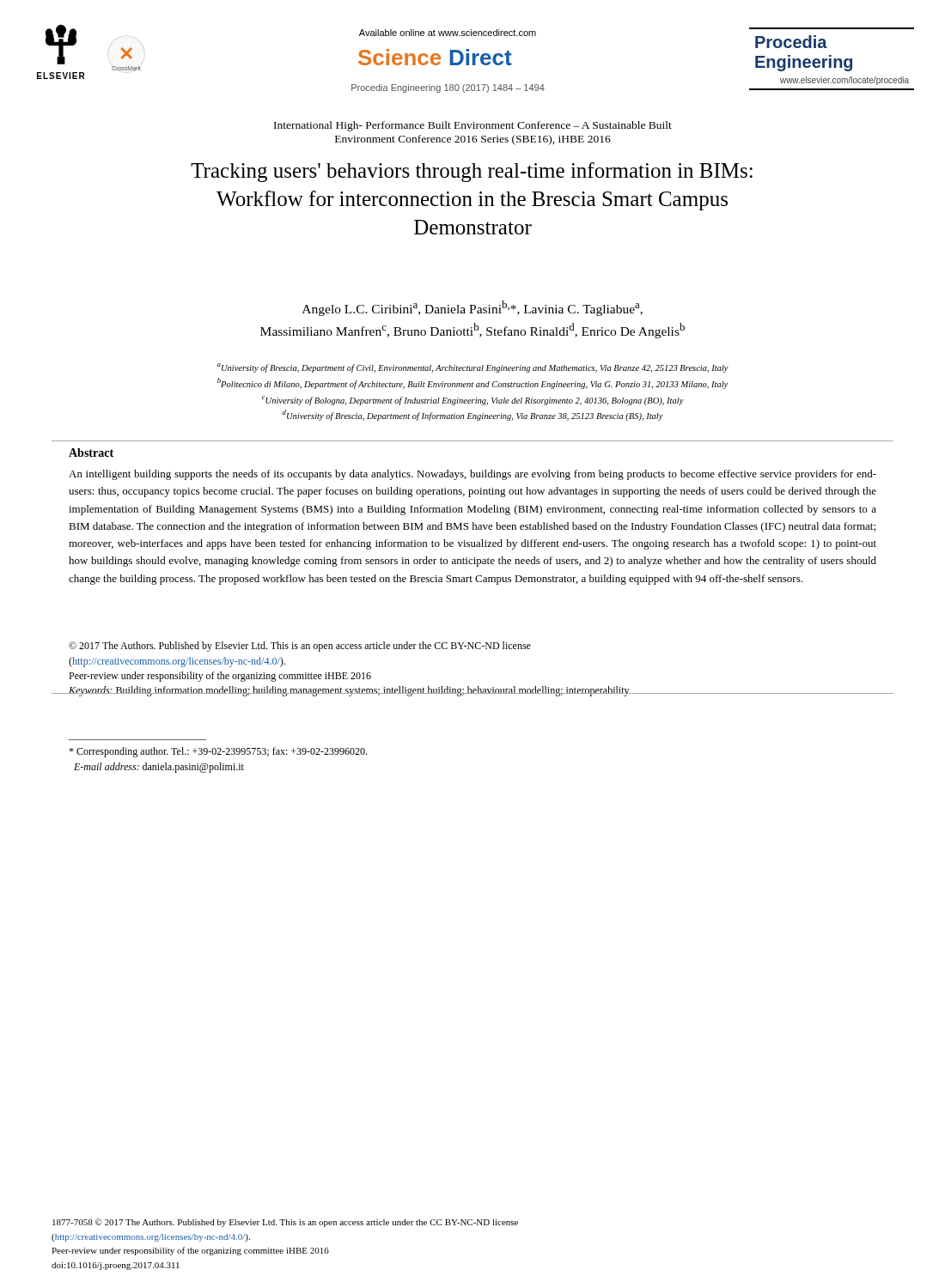
Task: Click on the text block that reads "Angelo L.C. Ciribinia, Daniela Pasinib,*, Lavinia C. Tagliabuea,"
Action: [472, 318]
